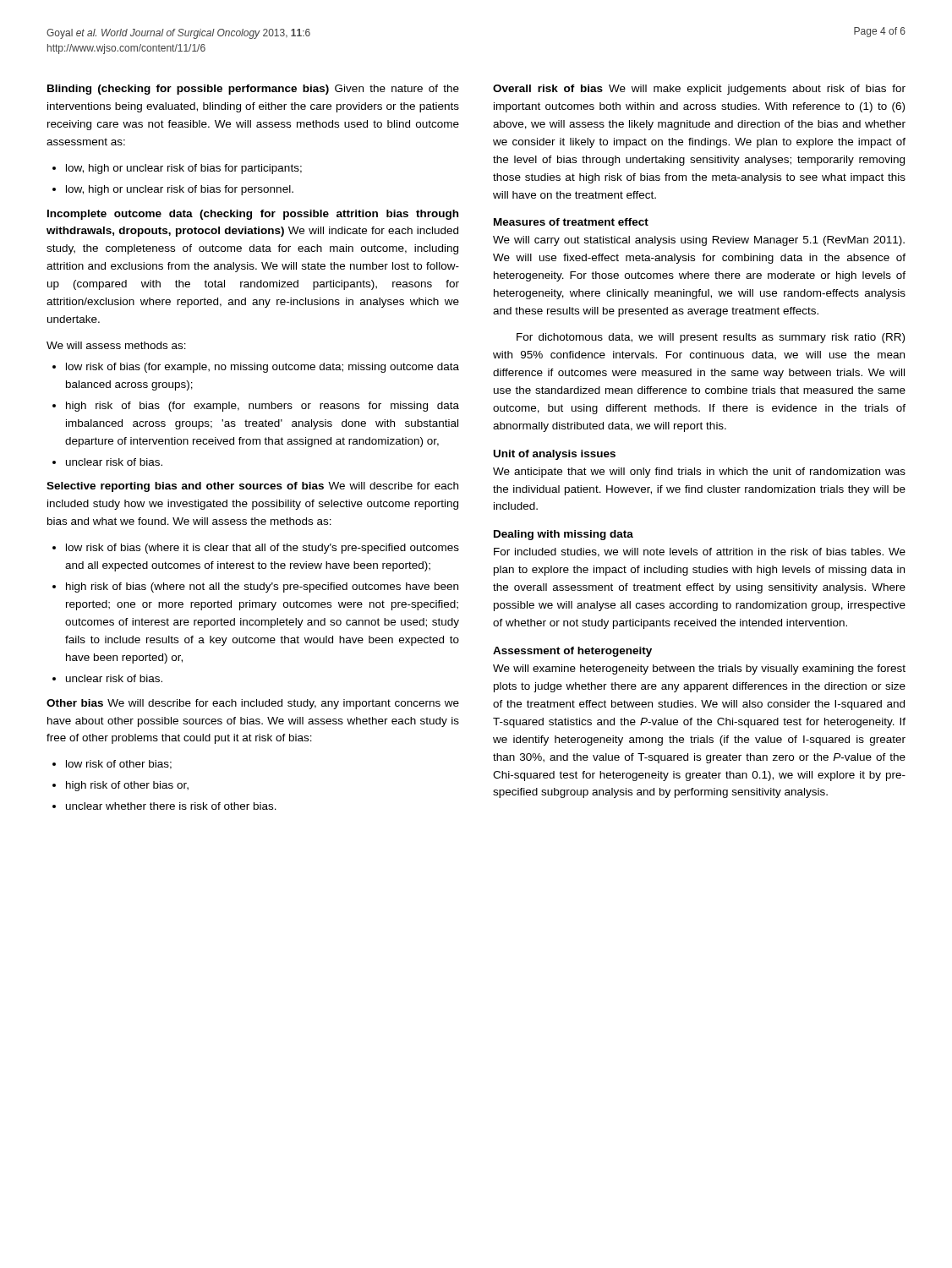
Task: Find the element starting "We will carry out"
Action: pos(699,275)
